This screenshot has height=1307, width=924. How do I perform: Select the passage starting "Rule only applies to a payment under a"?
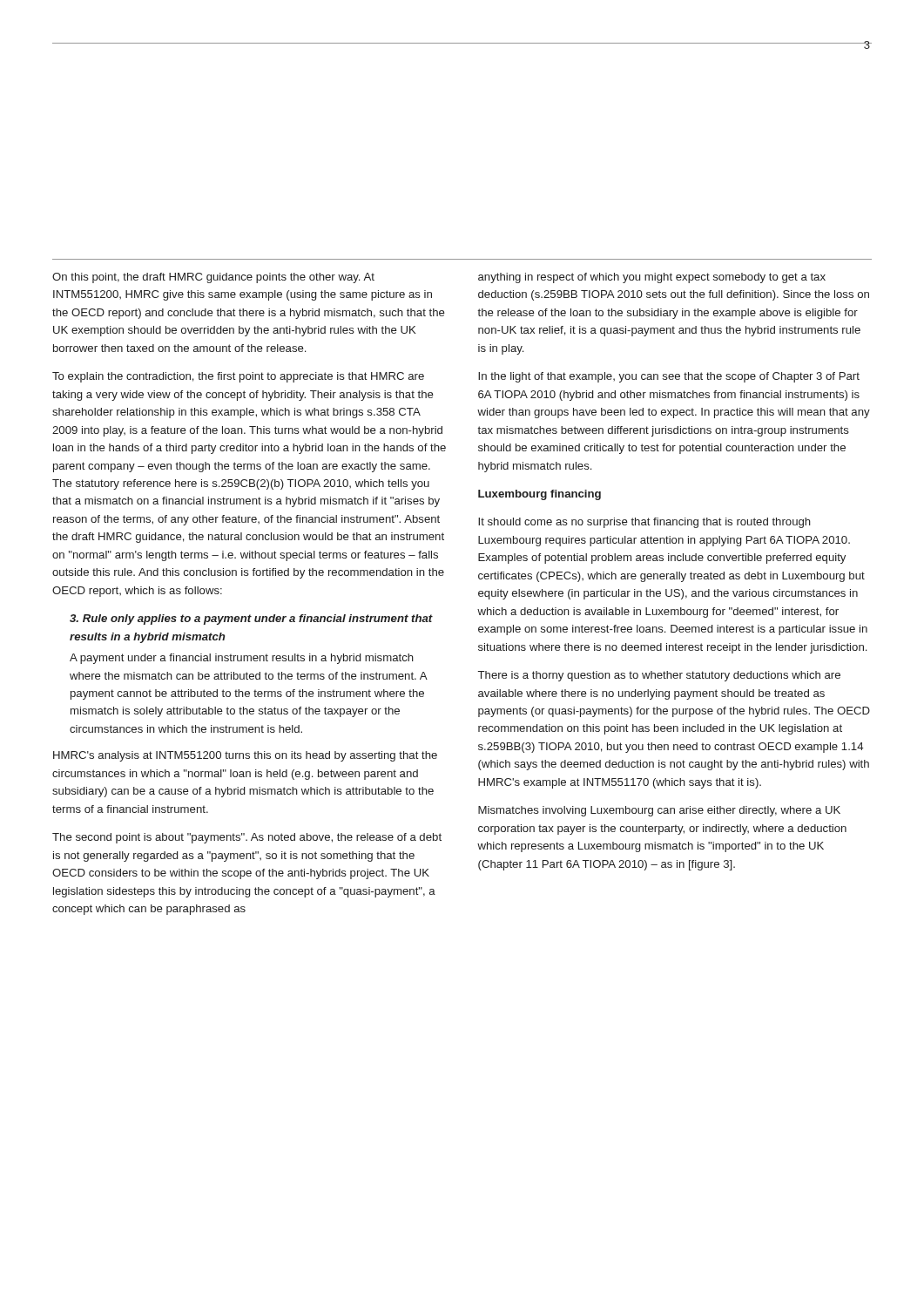[x=258, y=674]
